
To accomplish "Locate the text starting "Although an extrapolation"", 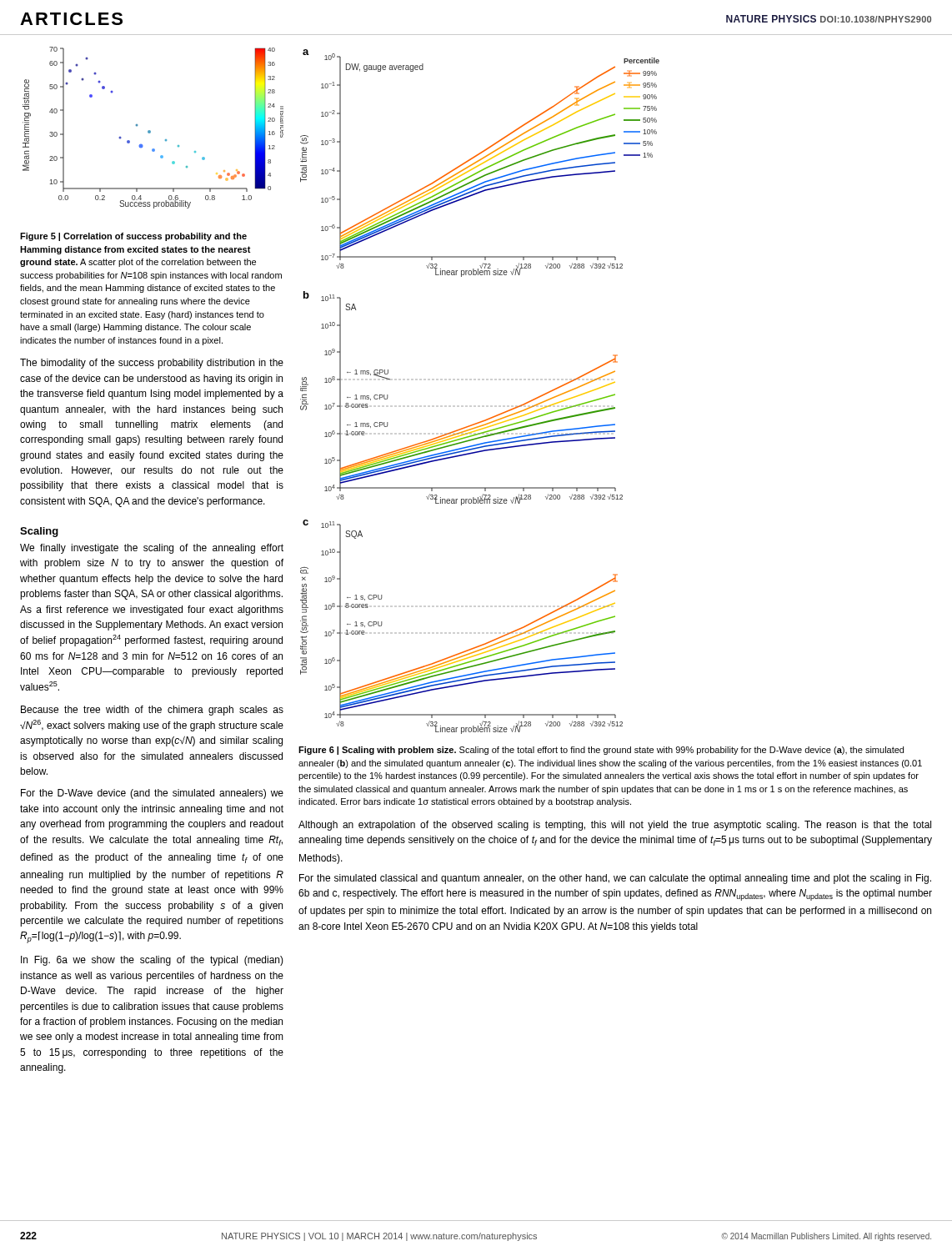I will point(615,841).
